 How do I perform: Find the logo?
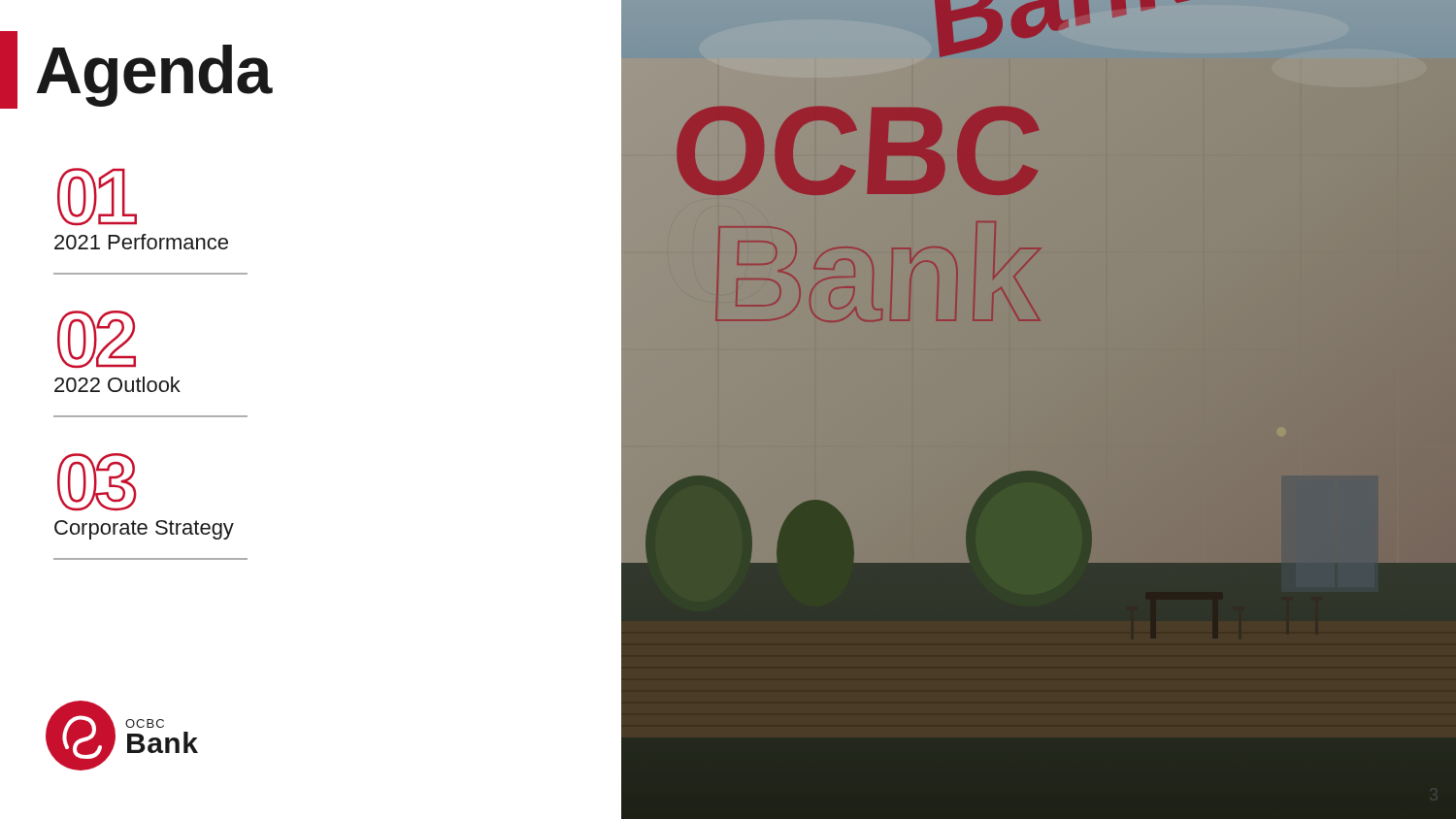[180, 737]
